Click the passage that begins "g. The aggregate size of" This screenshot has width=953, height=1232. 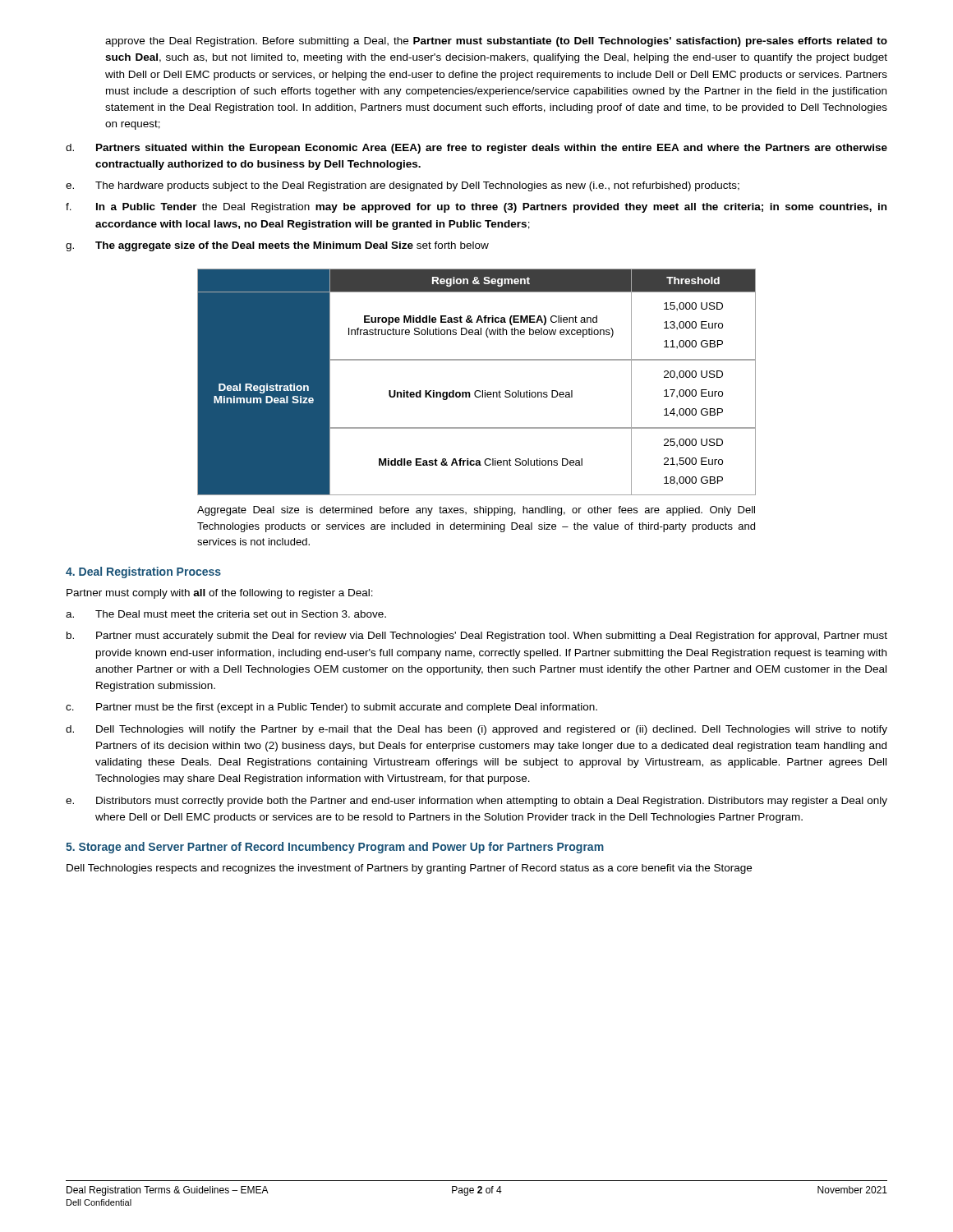pyautogui.click(x=476, y=245)
